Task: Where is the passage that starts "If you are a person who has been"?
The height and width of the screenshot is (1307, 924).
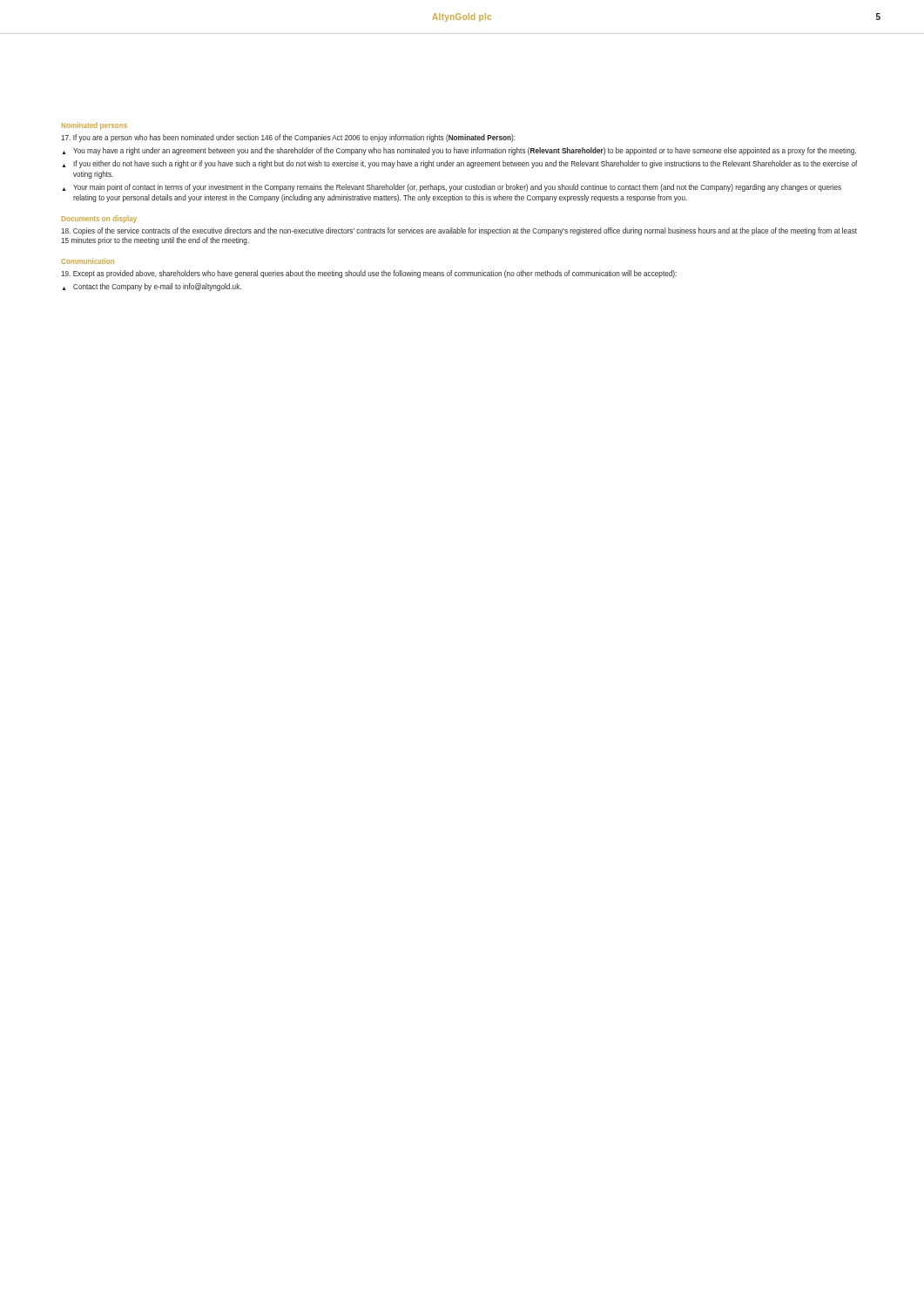Action: coord(288,138)
